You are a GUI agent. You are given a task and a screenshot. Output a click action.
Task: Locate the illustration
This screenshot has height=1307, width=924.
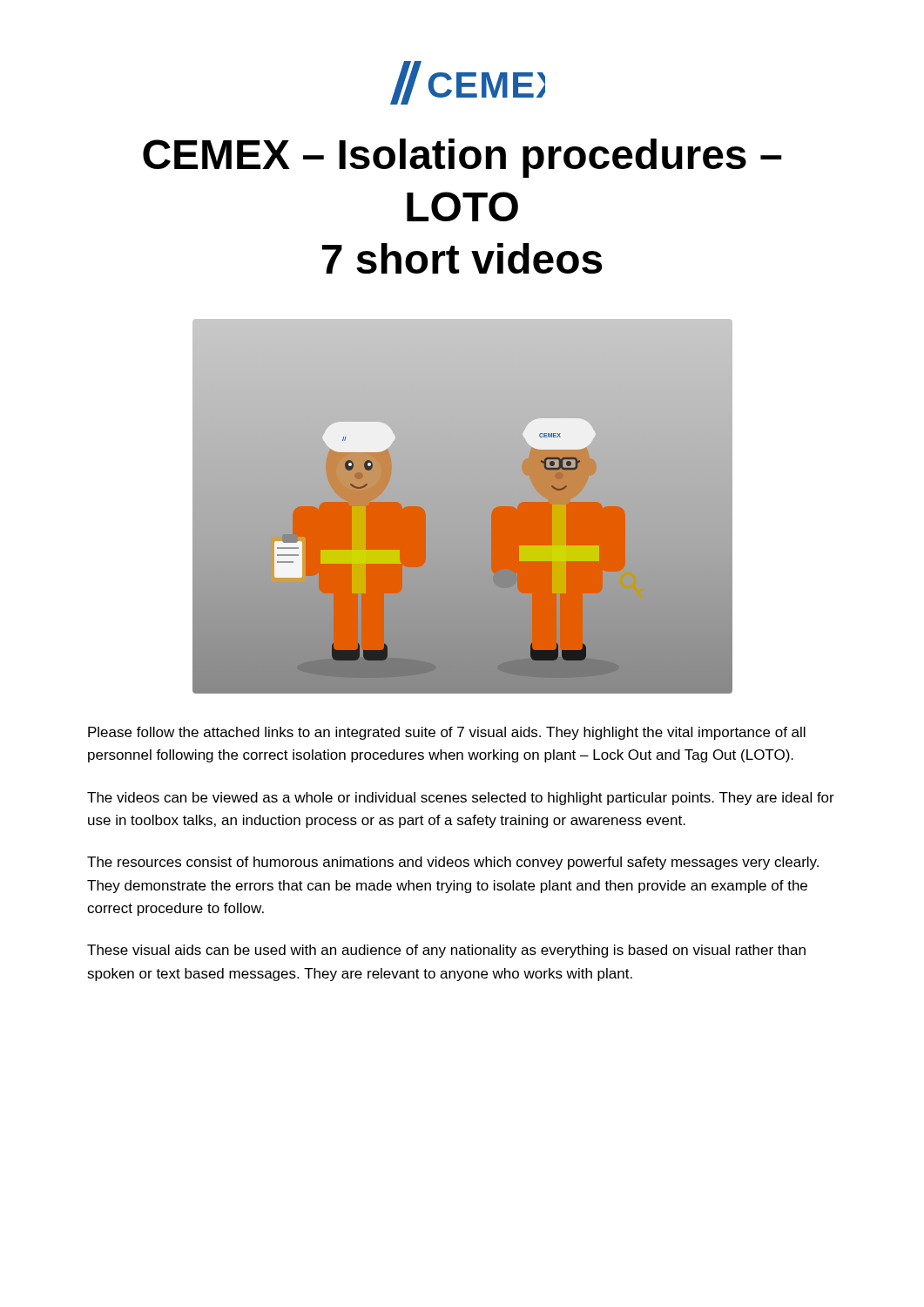(x=462, y=506)
